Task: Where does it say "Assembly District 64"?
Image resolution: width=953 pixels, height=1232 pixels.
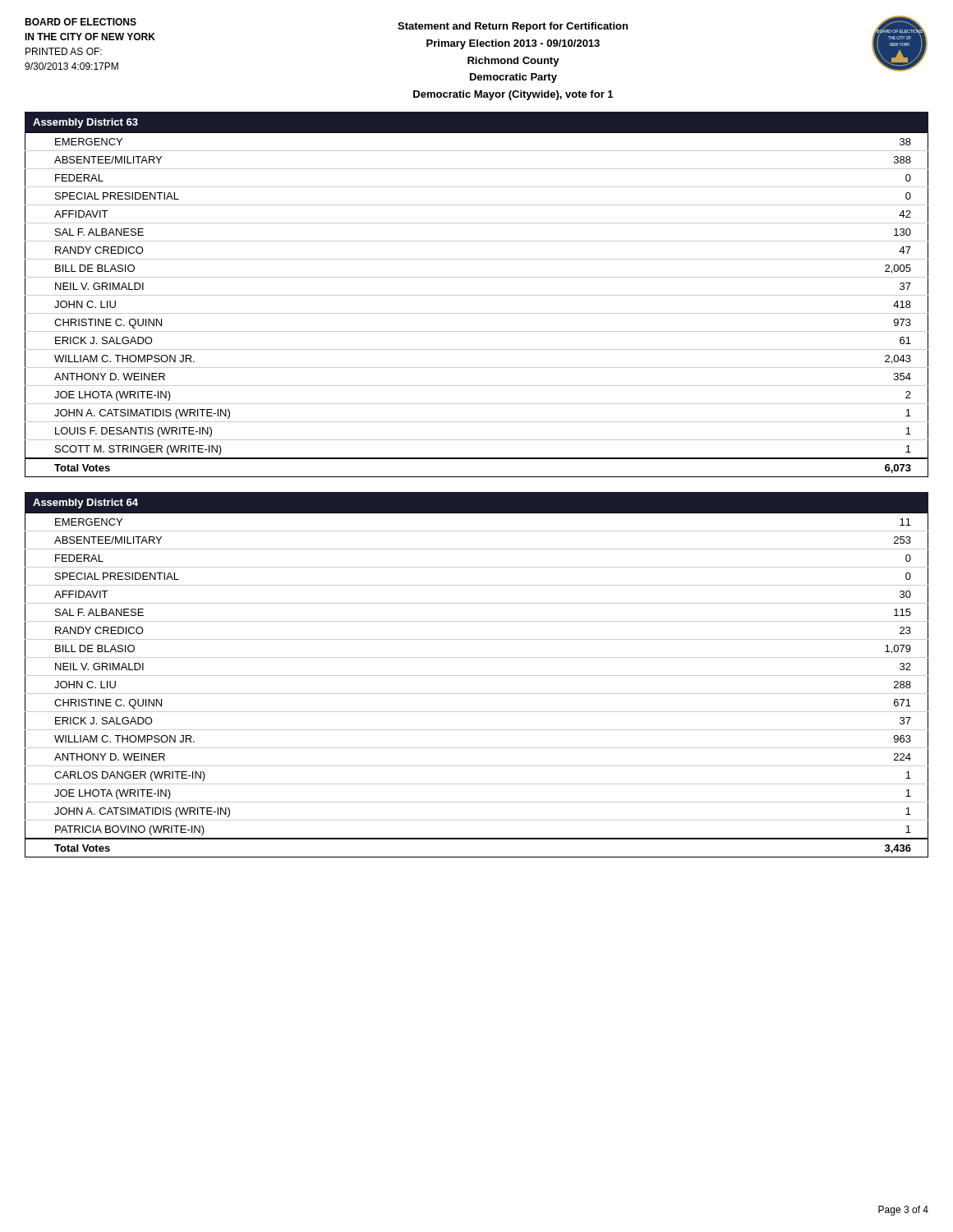Action: point(85,502)
